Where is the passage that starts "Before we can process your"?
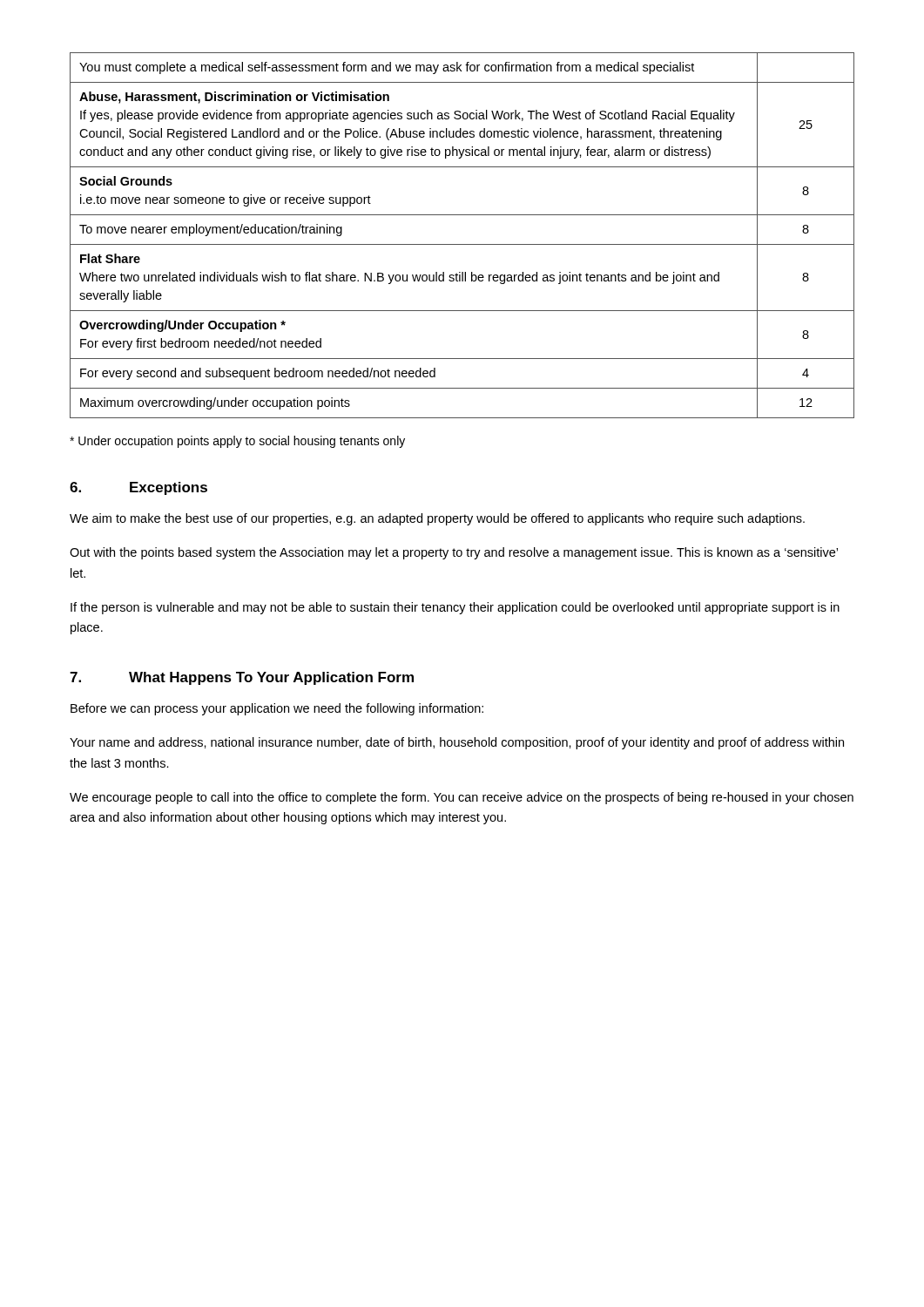This screenshot has width=924, height=1307. pos(277,709)
